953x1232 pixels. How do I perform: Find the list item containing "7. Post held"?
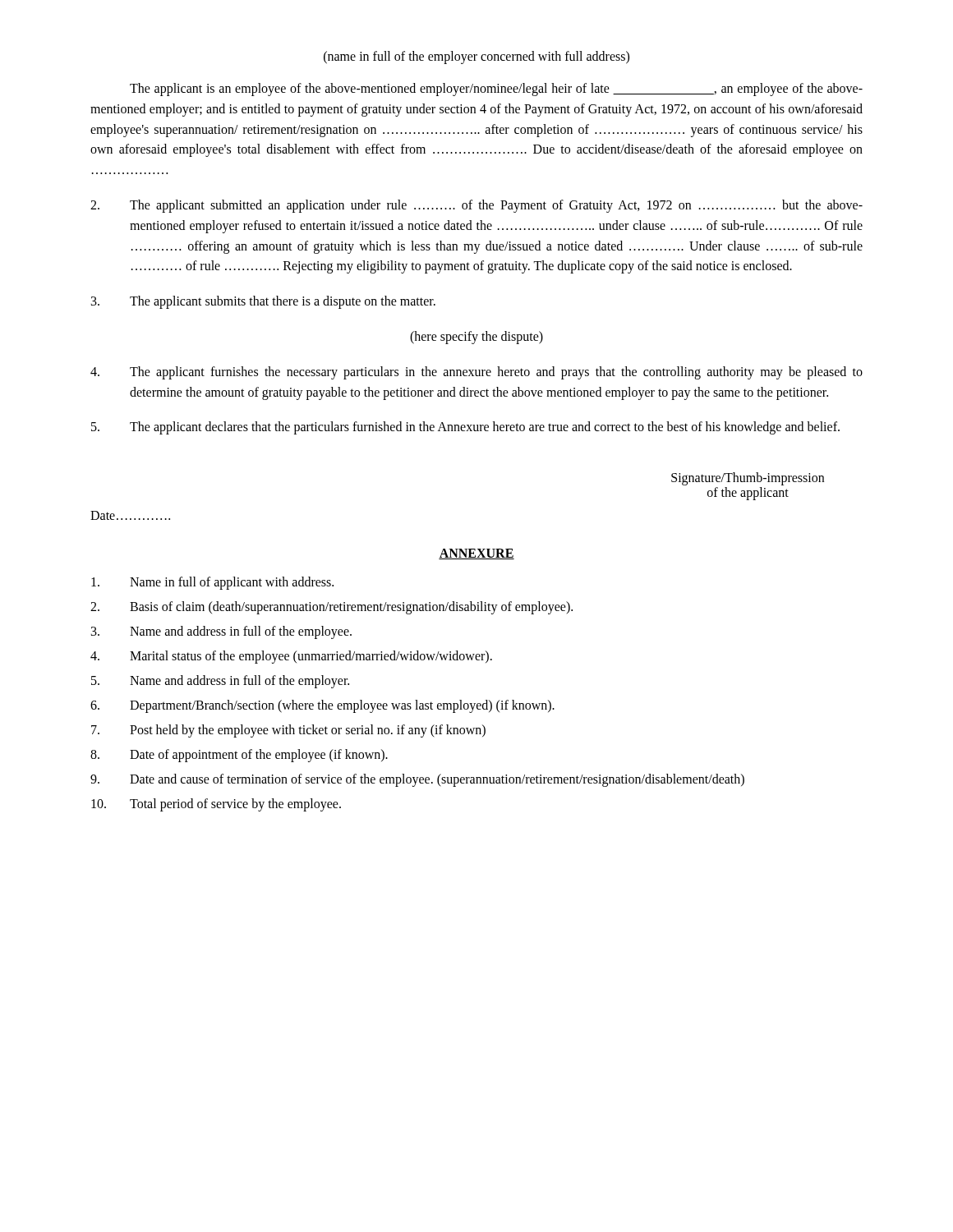pos(476,730)
